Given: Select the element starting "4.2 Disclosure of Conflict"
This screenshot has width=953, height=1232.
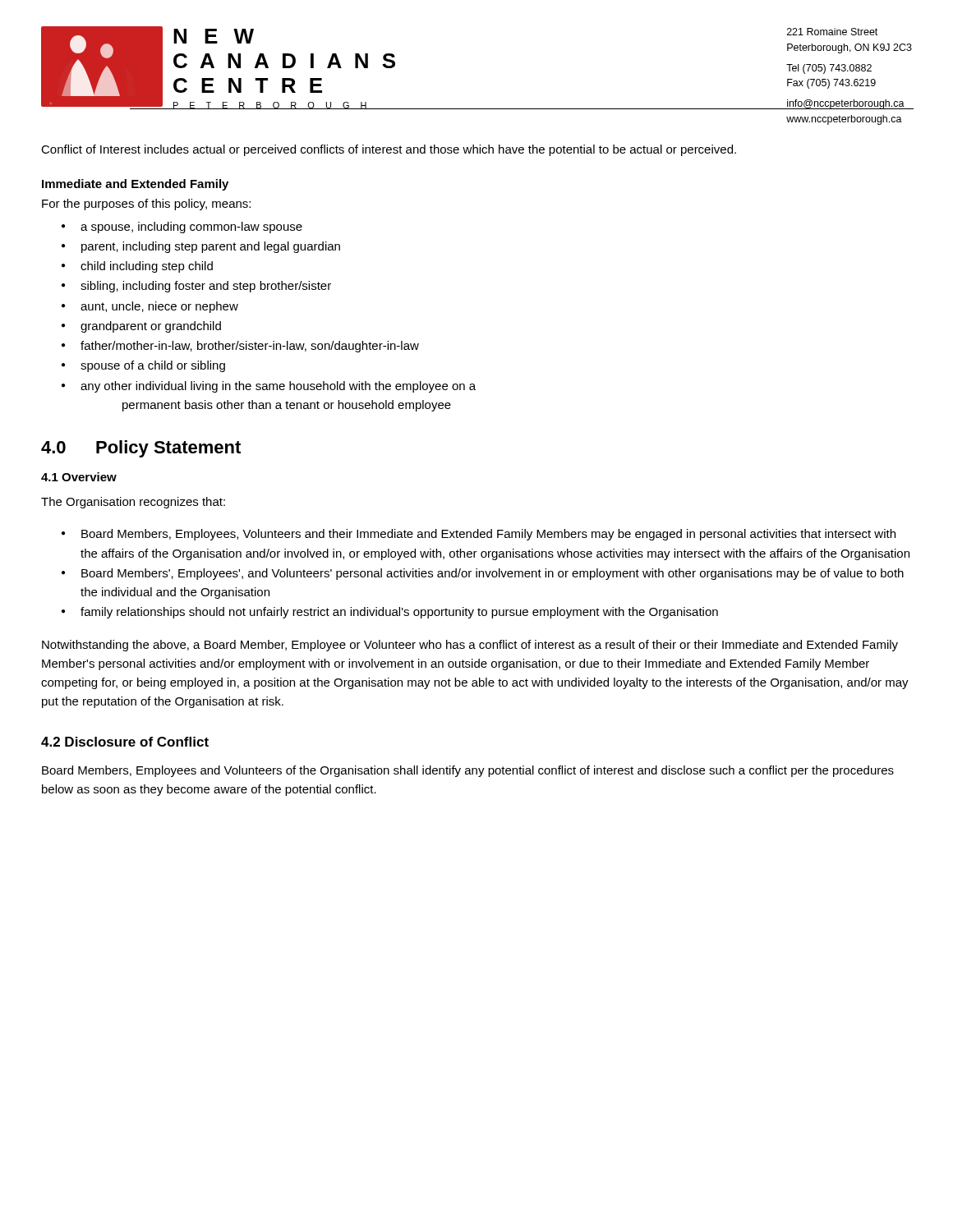Looking at the screenshot, I should pos(125,742).
